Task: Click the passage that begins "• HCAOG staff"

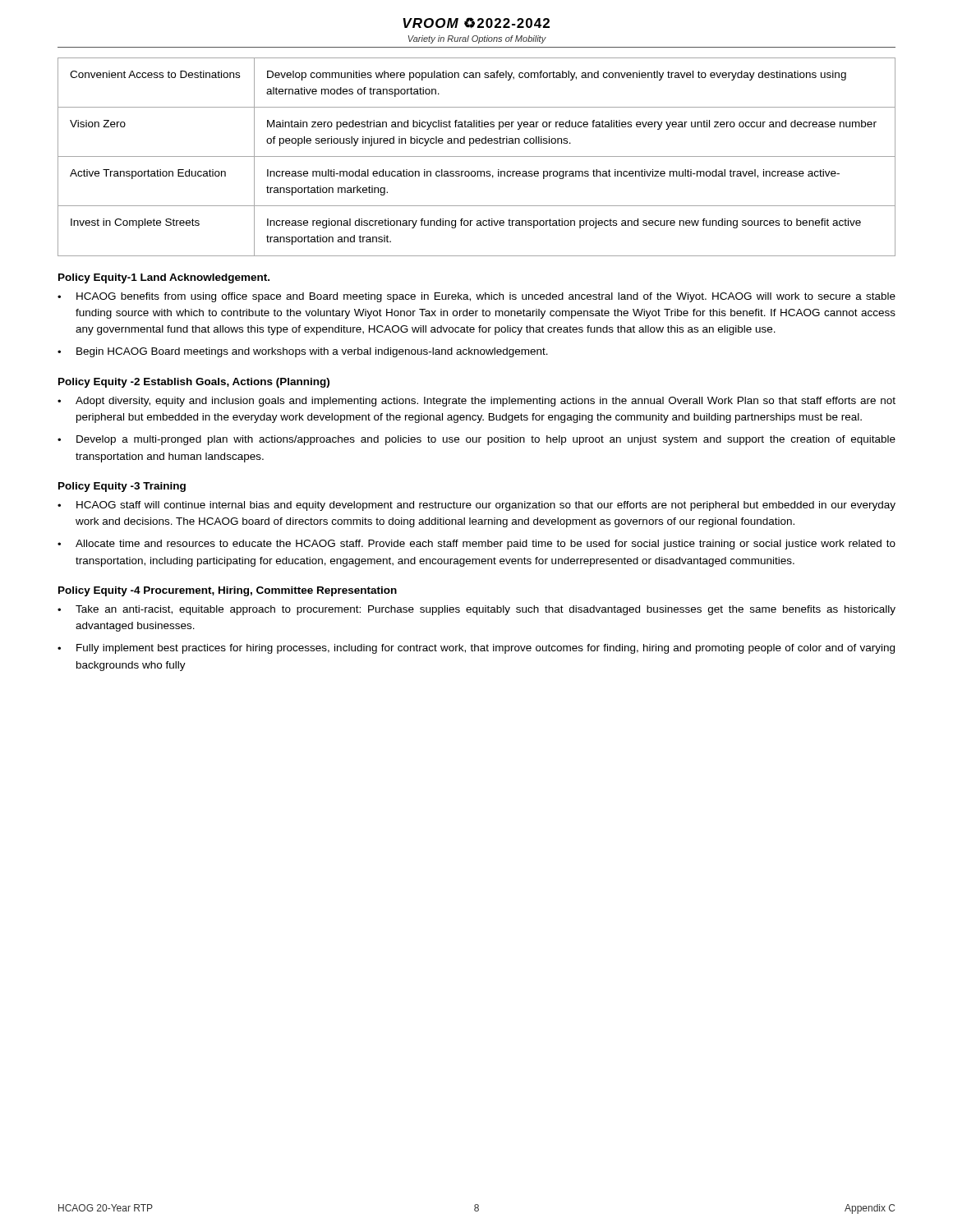Action: pos(476,513)
